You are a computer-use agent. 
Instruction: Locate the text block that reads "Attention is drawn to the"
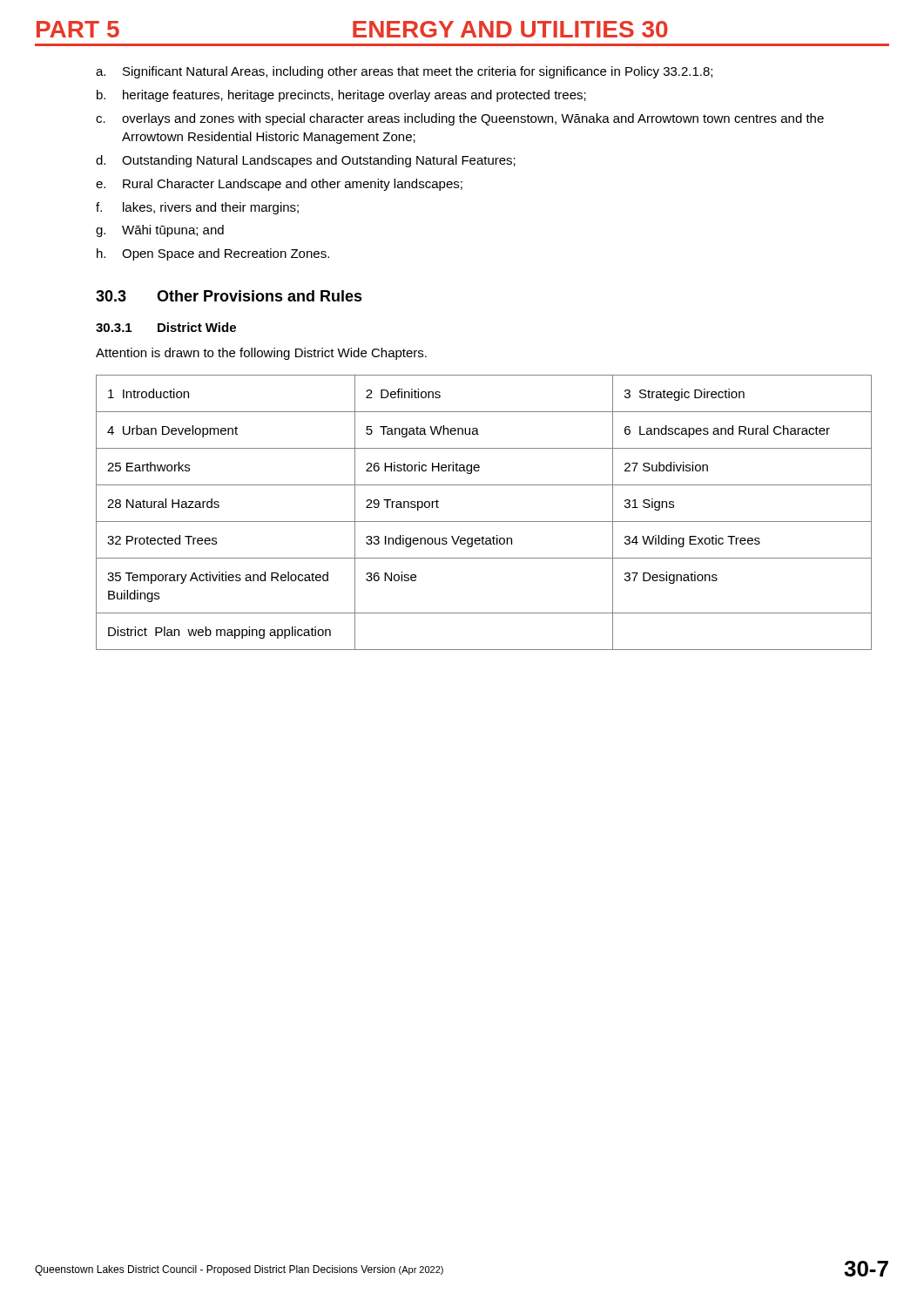click(262, 352)
